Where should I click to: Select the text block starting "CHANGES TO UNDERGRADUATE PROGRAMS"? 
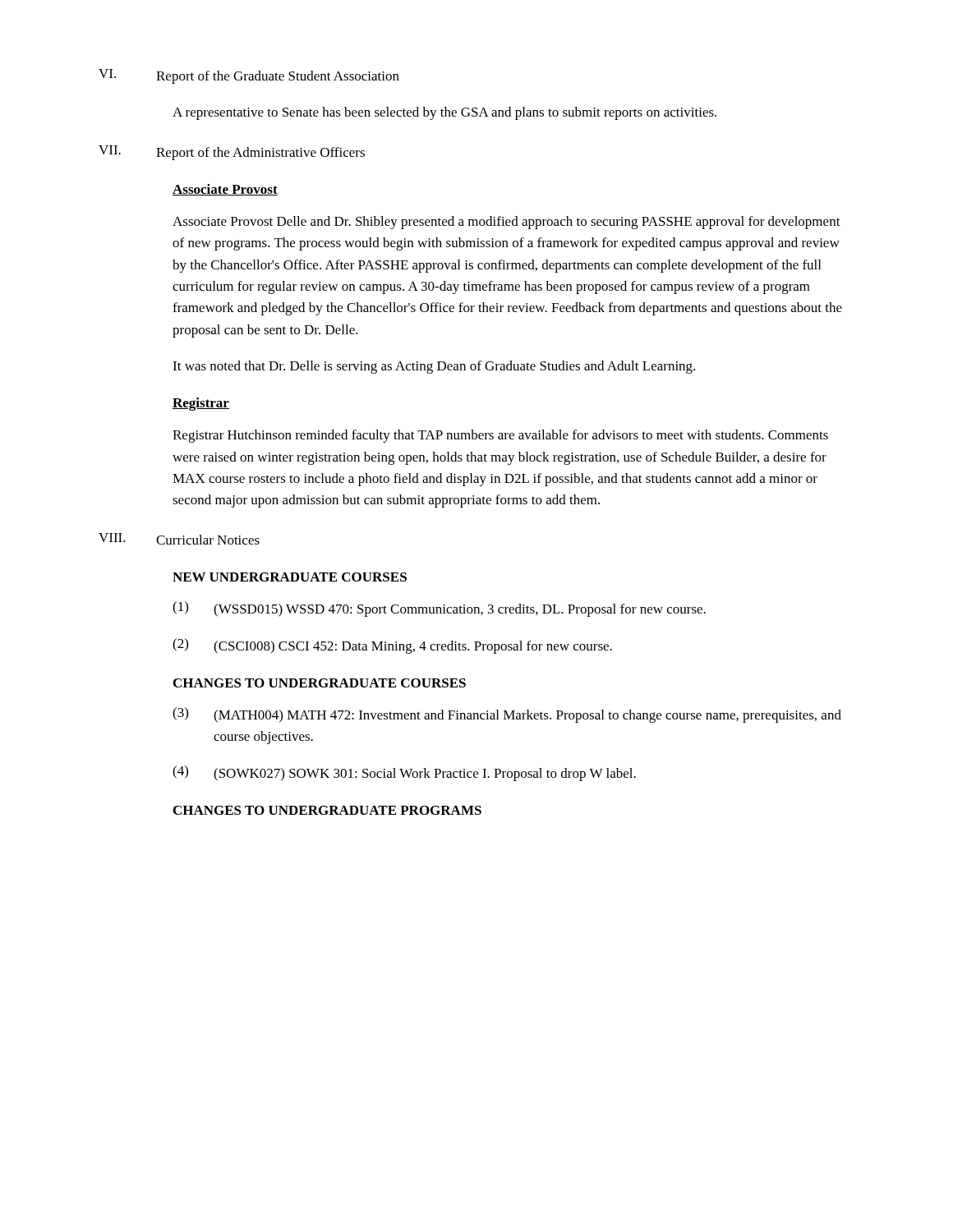(x=327, y=810)
